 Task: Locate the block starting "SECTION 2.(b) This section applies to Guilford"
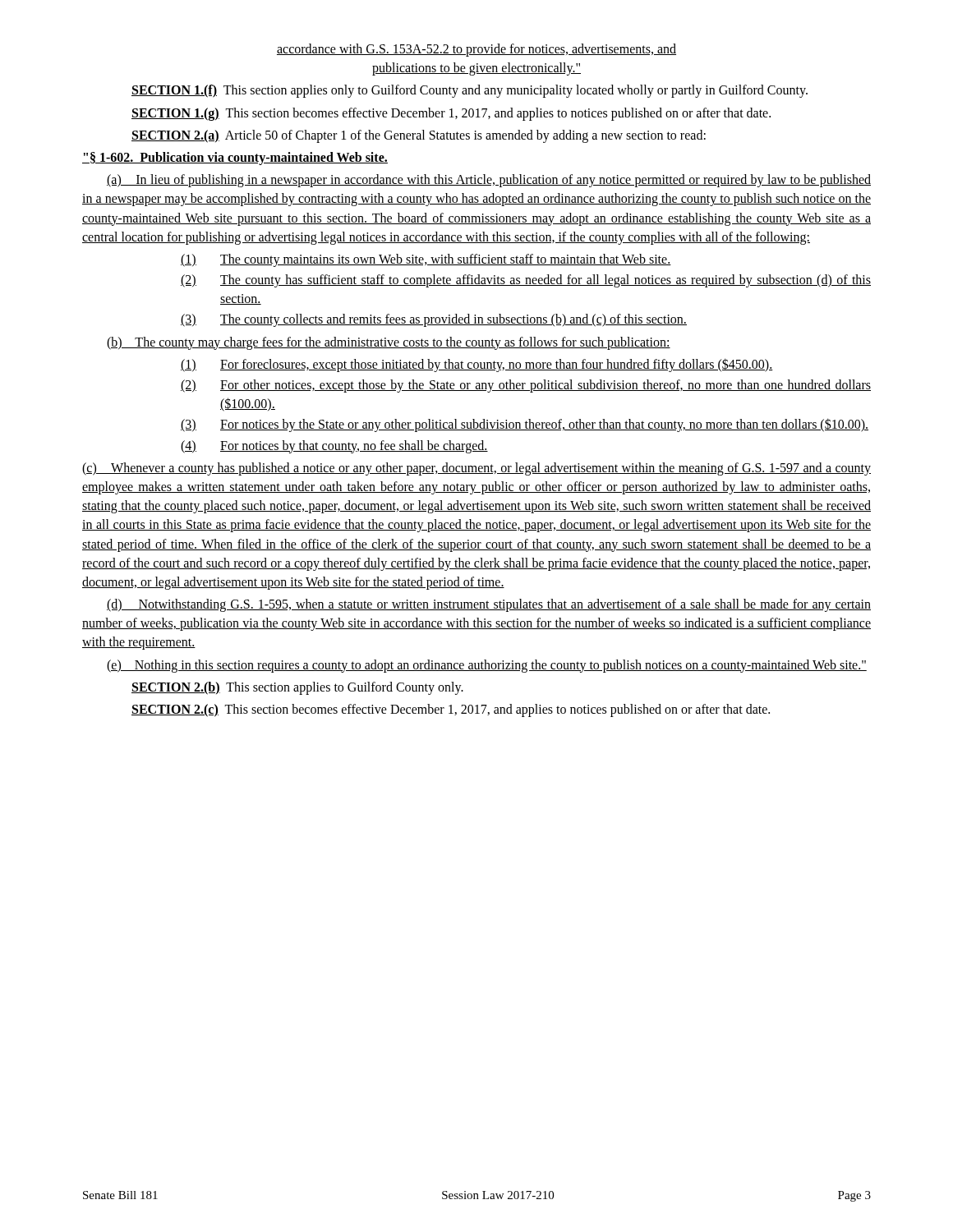[x=298, y=687]
